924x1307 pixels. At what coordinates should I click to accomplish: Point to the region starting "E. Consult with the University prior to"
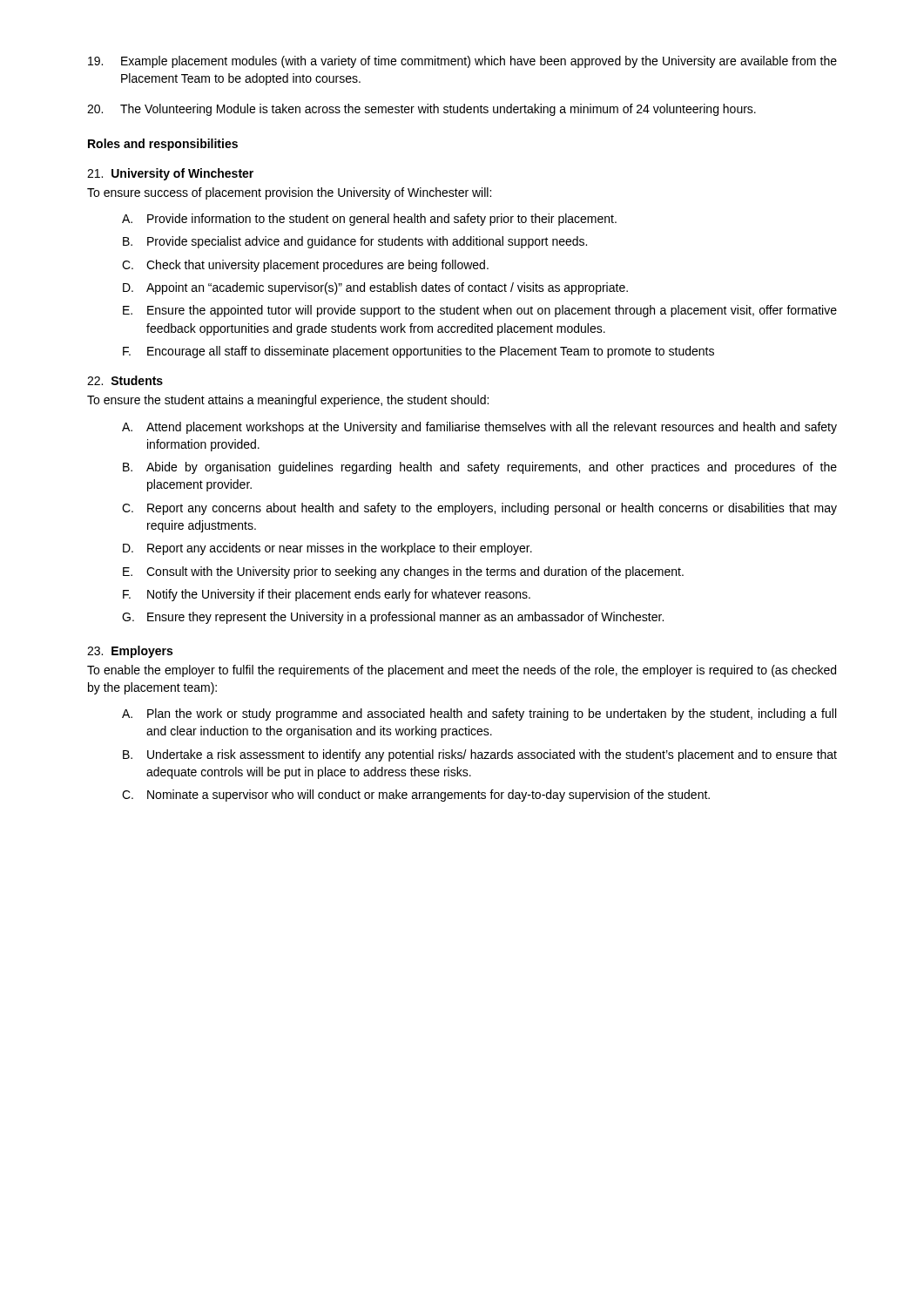tap(479, 571)
